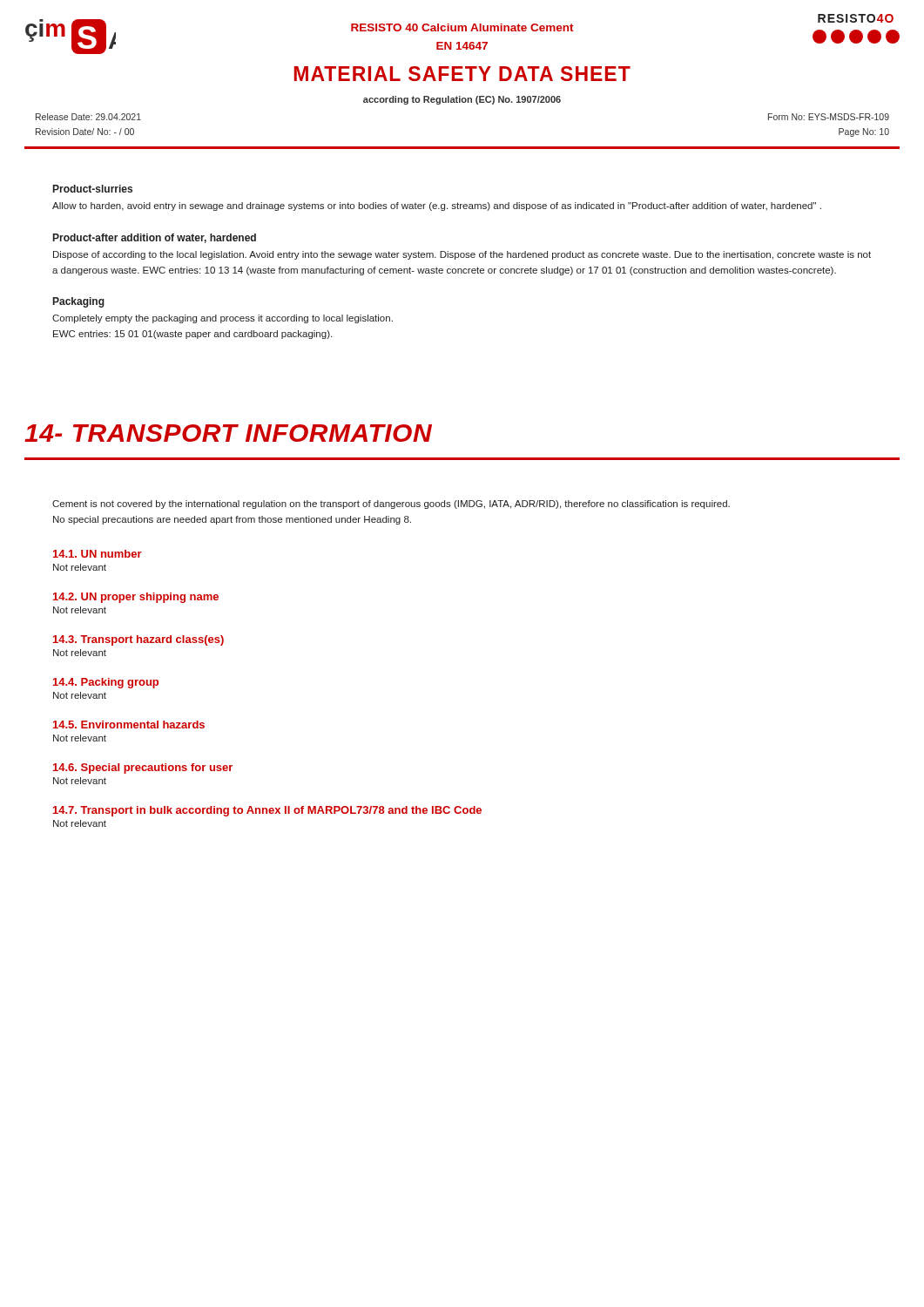Select the section header that says "14- TRANSPORT INFORMATION"
The width and height of the screenshot is (924, 1307).
(228, 433)
